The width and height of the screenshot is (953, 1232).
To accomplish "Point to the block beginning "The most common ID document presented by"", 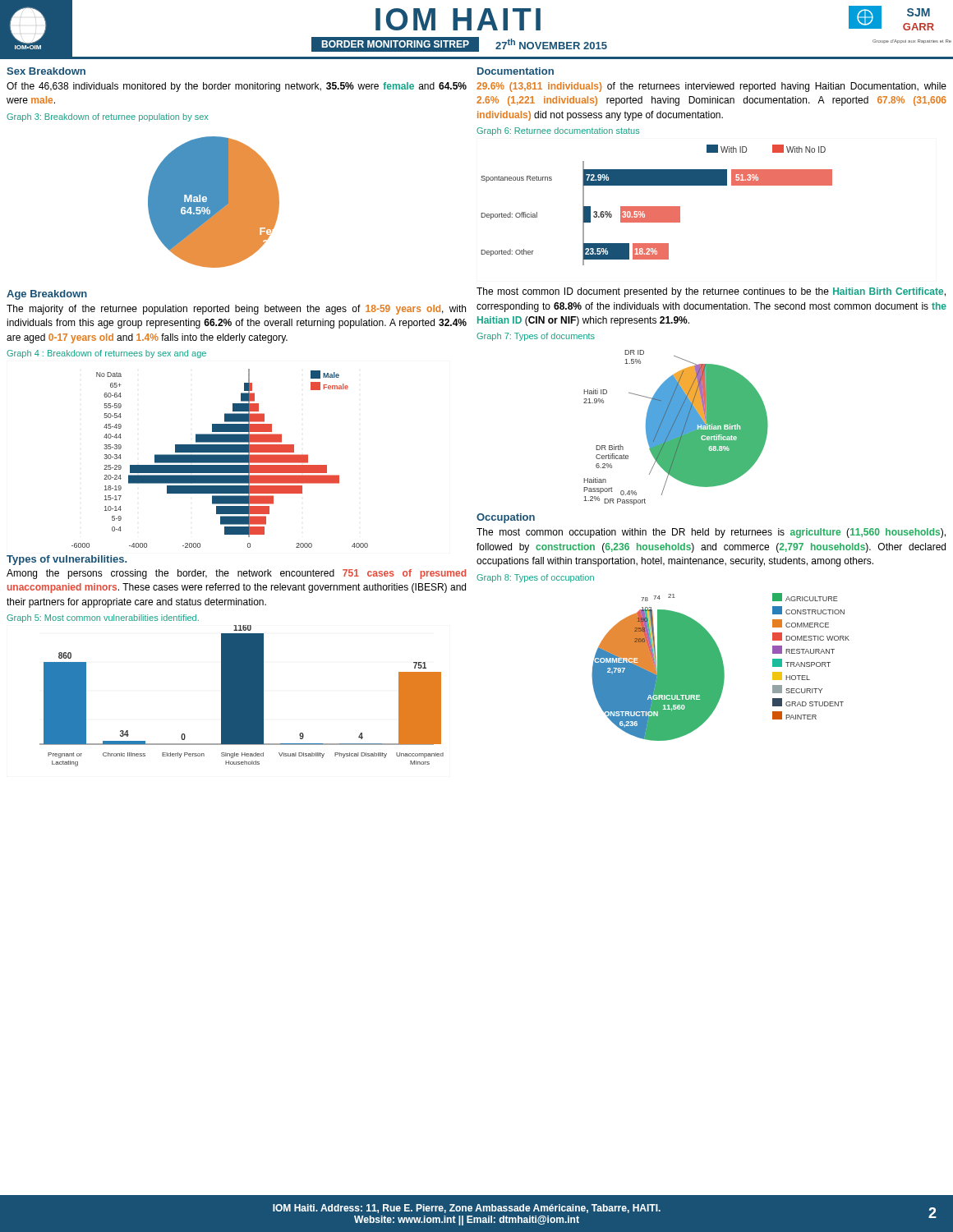I will 711,306.
